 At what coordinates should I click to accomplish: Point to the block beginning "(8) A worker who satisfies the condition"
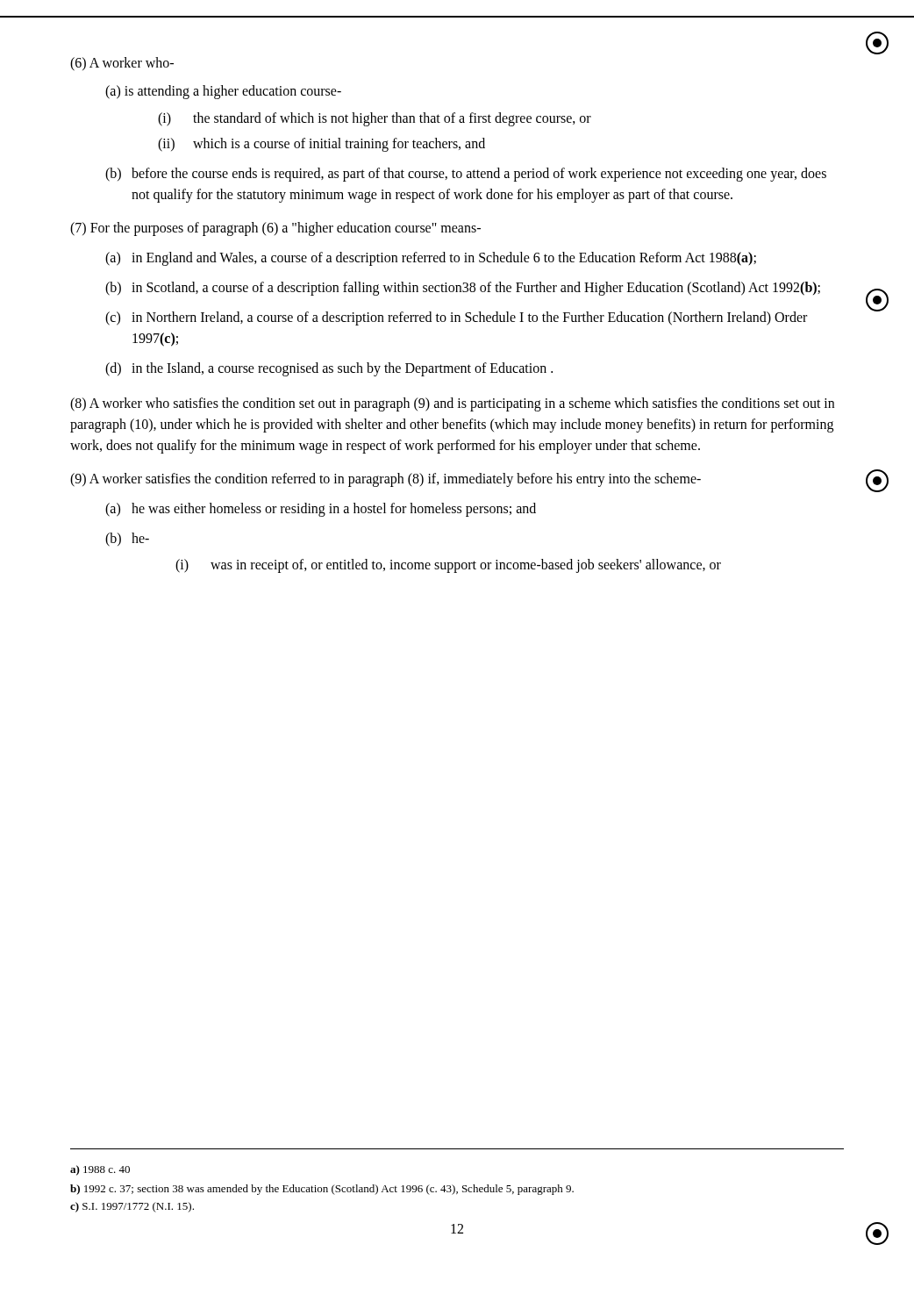tap(453, 424)
